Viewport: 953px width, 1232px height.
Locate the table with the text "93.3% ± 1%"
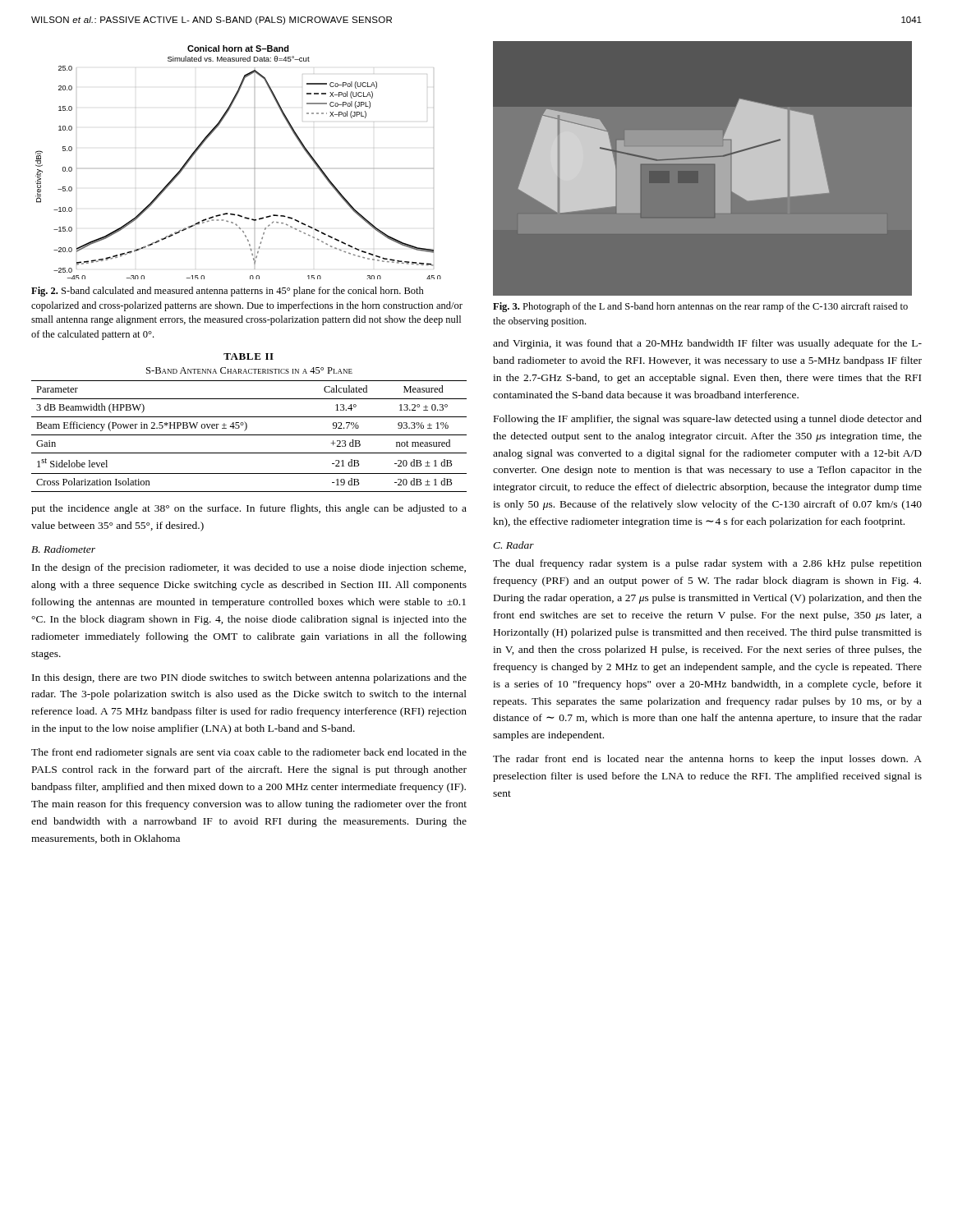249,421
